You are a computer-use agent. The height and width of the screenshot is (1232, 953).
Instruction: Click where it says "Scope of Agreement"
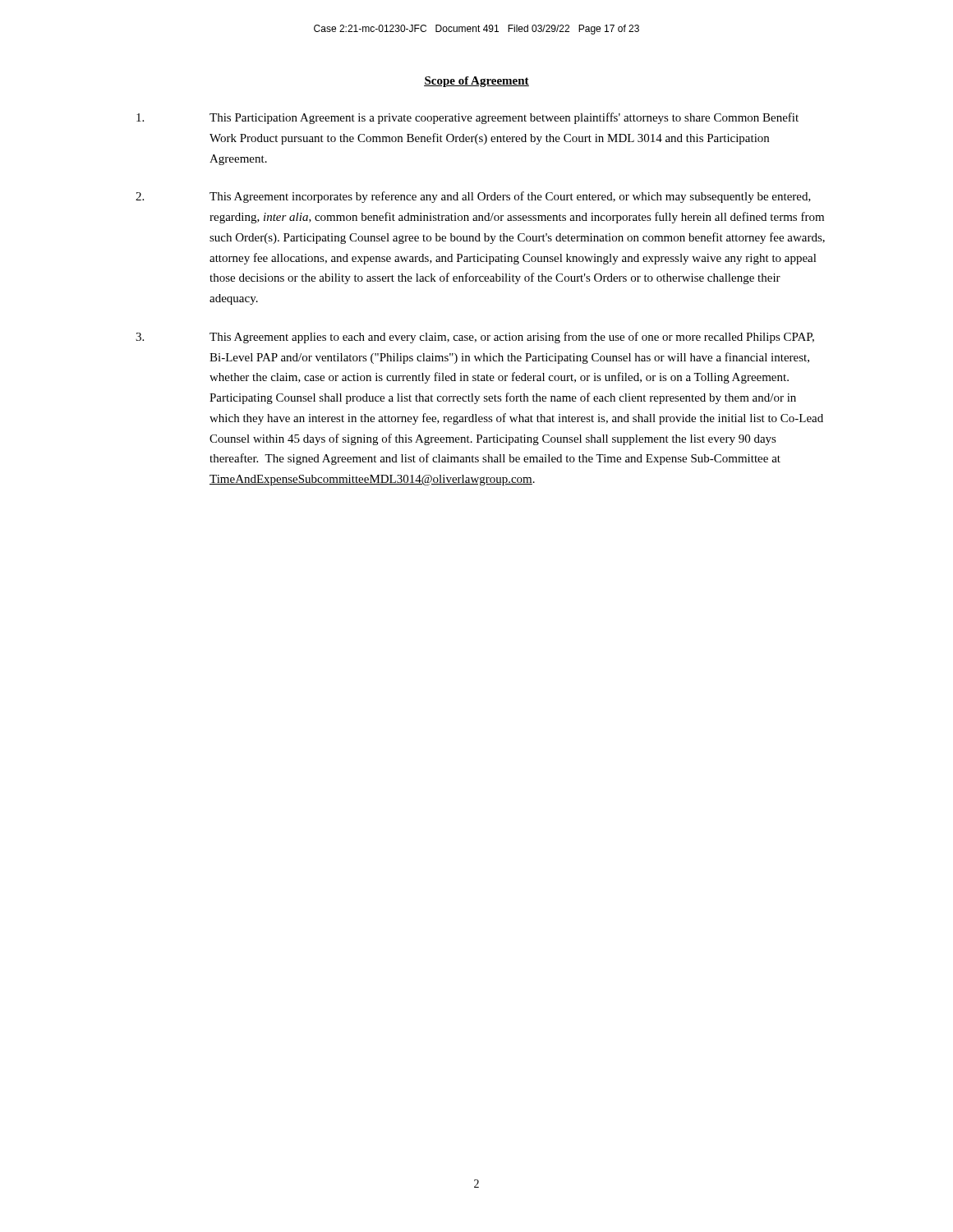click(476, 81)
